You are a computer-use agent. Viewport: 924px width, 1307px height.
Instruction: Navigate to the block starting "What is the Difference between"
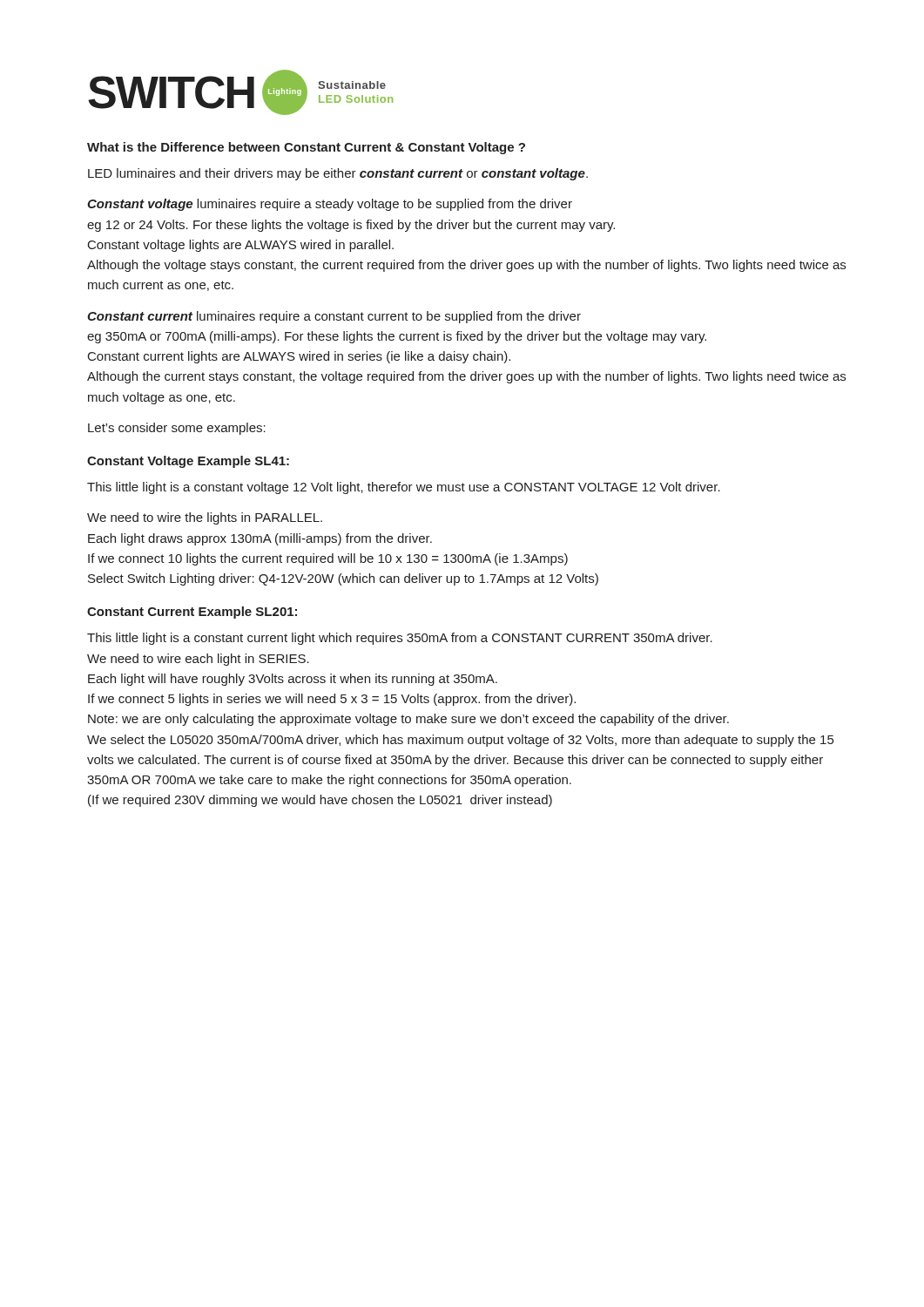pyautogui.click(x=307, y=147)
